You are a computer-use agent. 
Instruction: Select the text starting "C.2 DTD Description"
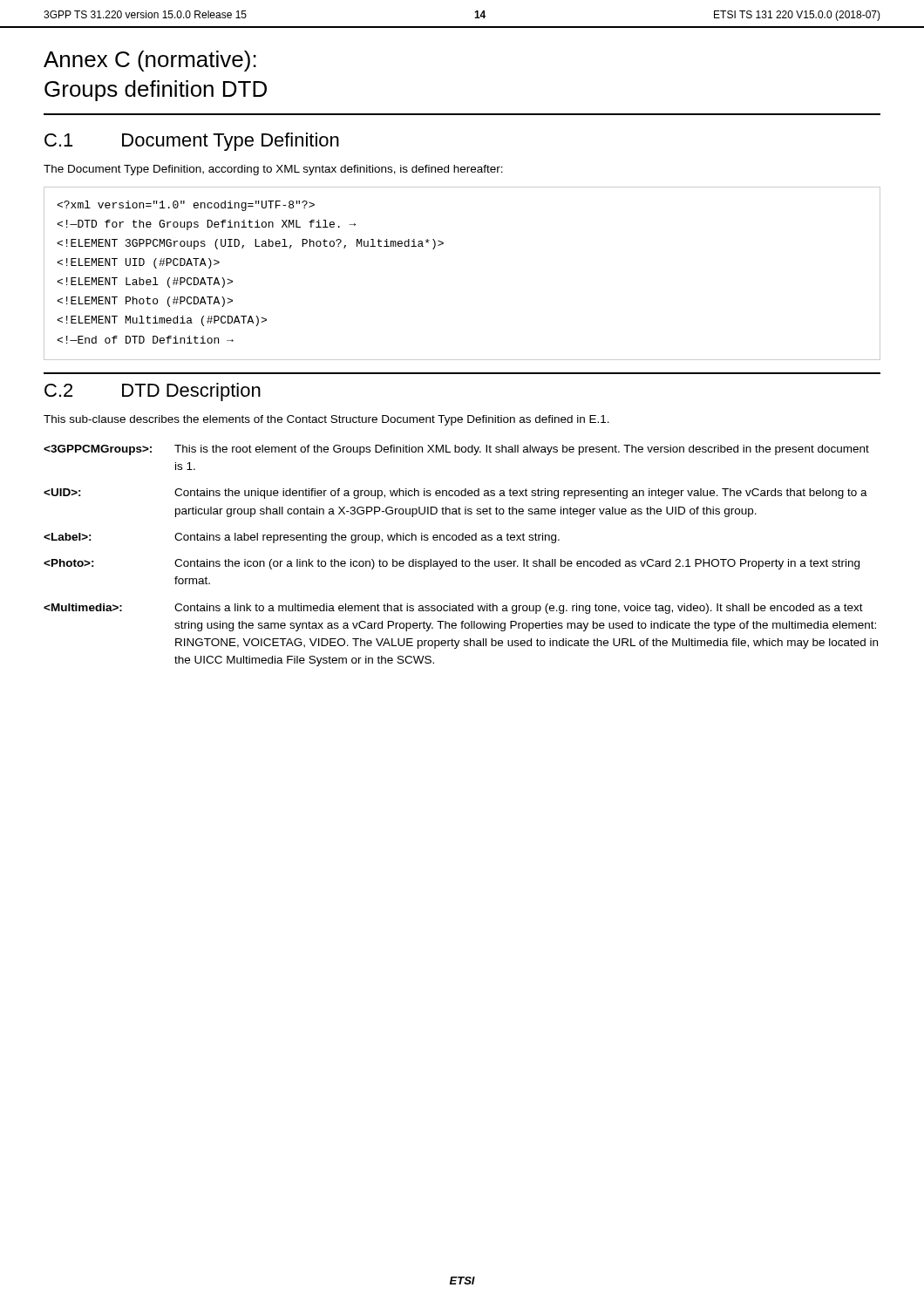(152, 390)
